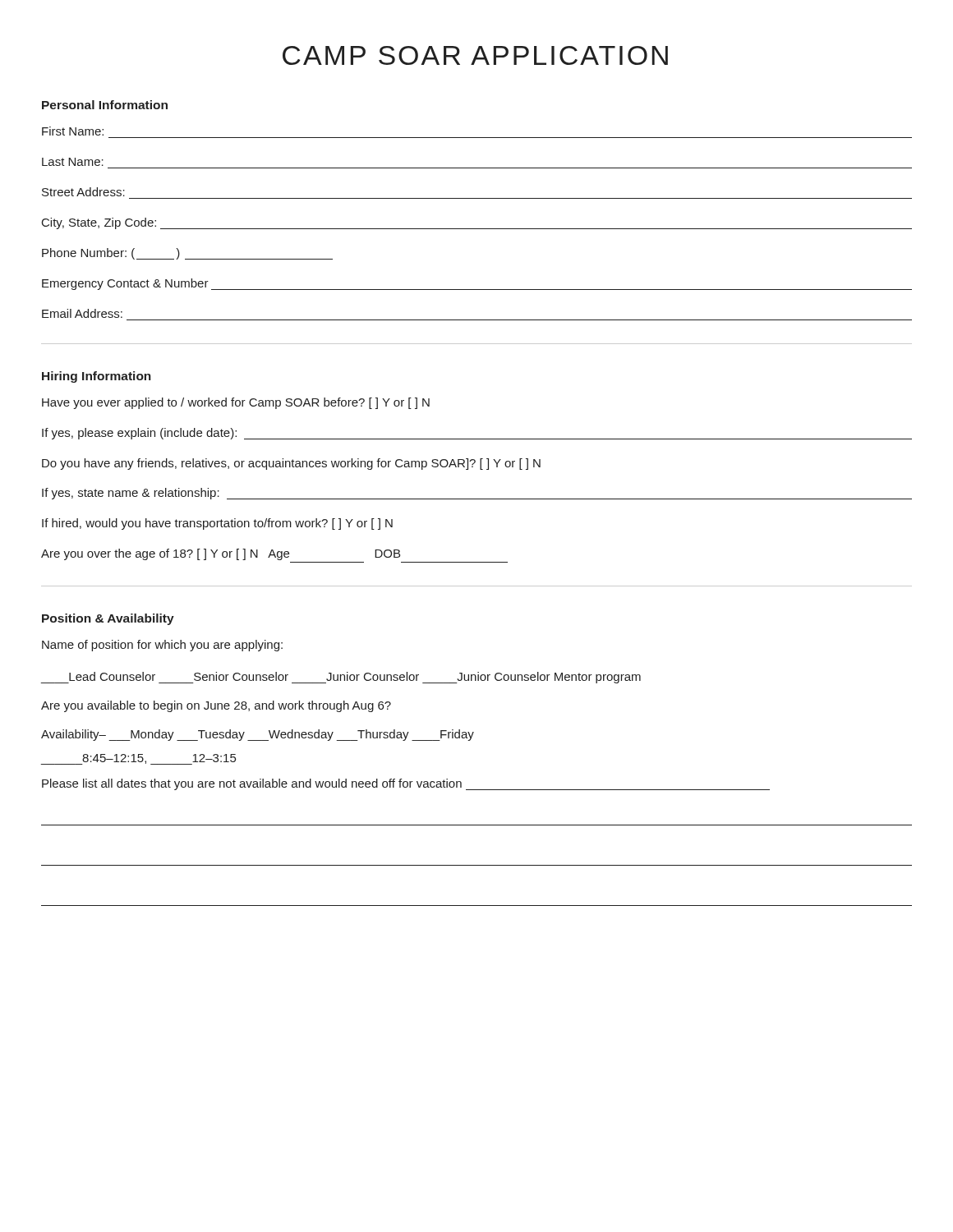The width and height of the screenshot is (953, 1232).
Task: Find the text block starting "Personal Information"
Action: (105, 105)
